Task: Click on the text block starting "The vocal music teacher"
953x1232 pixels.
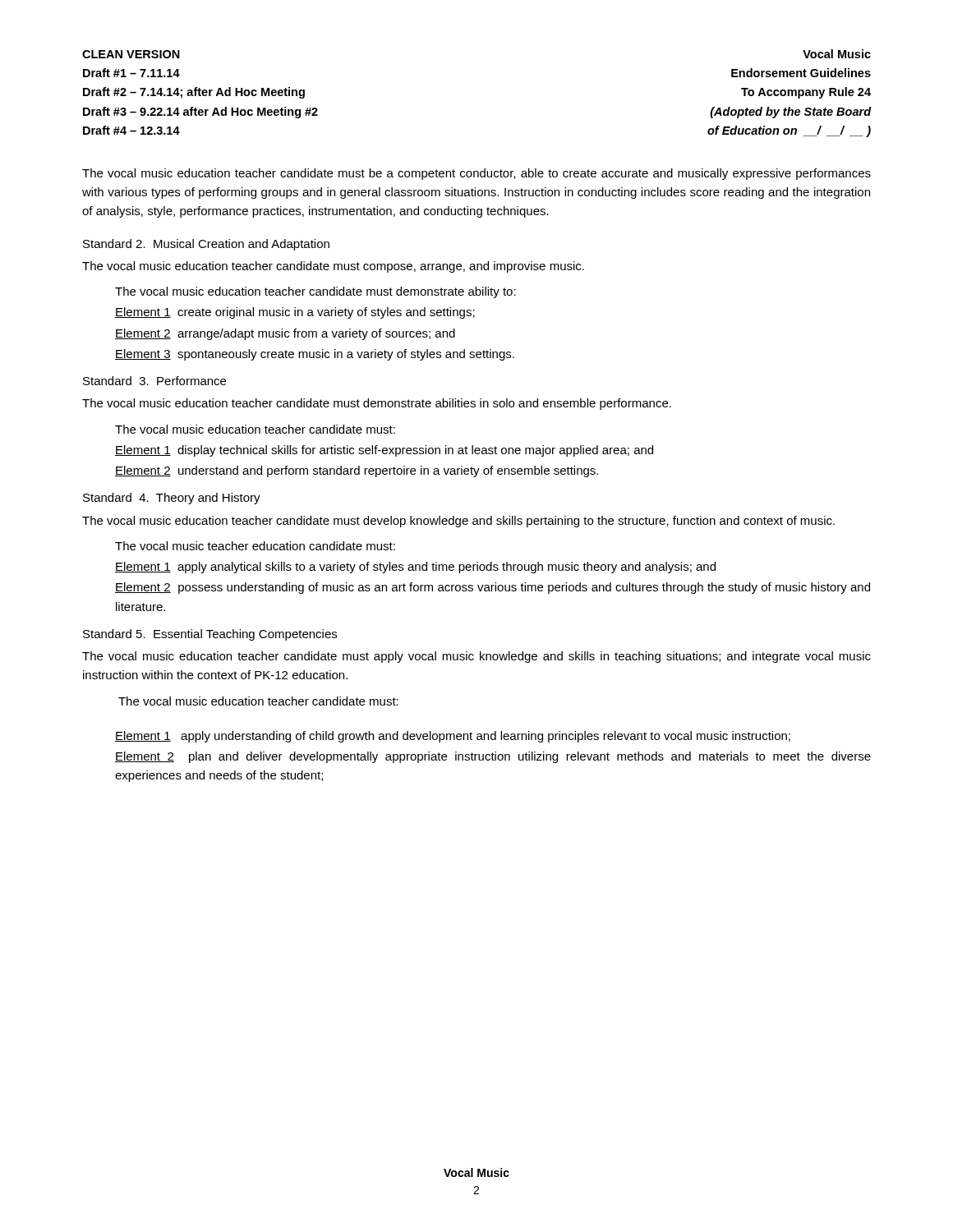Action: tap(255, 546)
